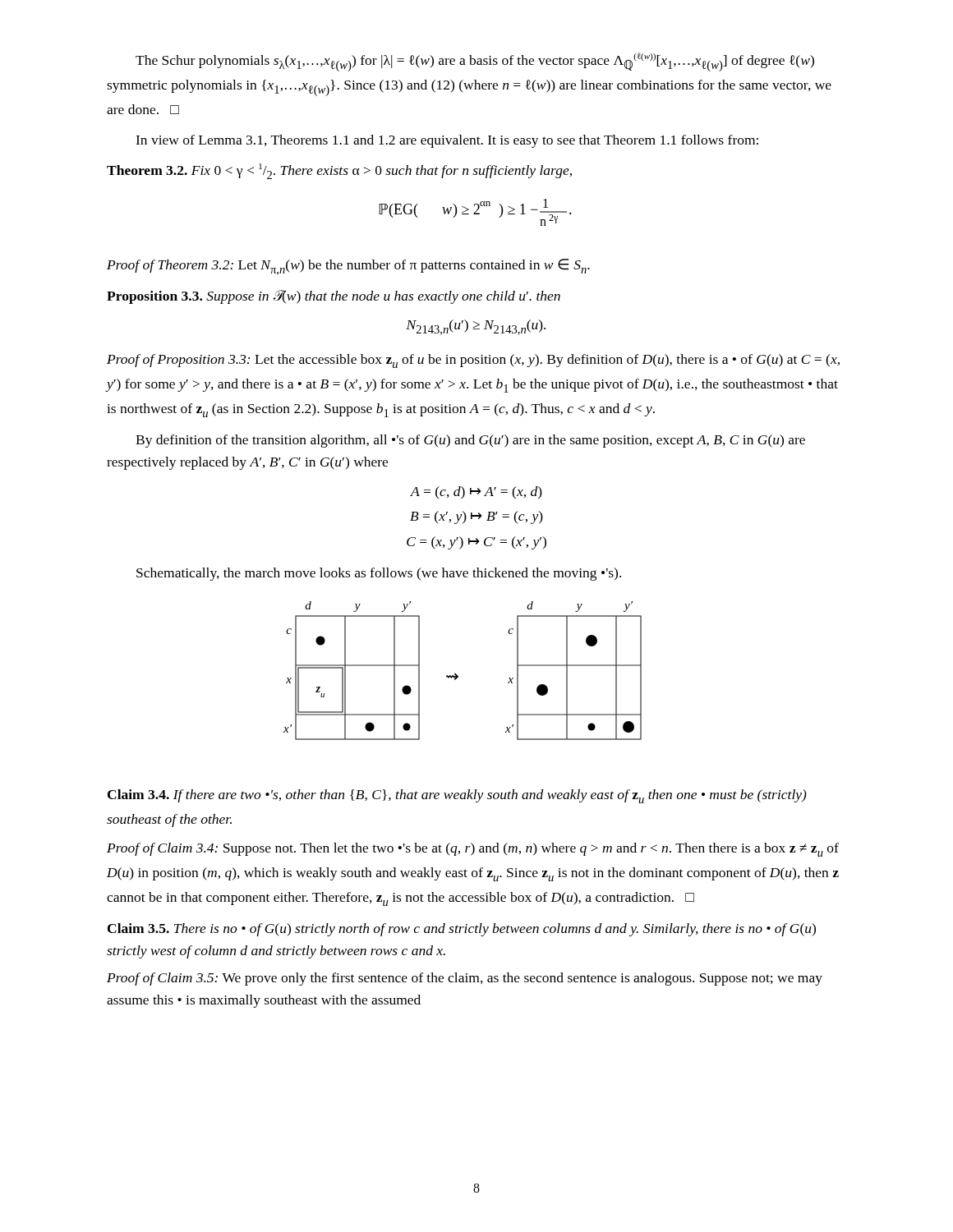Where is the passage that starts "By definition of"?
The height and width of the screenshot is (1232, 953).
pos(476,451)
